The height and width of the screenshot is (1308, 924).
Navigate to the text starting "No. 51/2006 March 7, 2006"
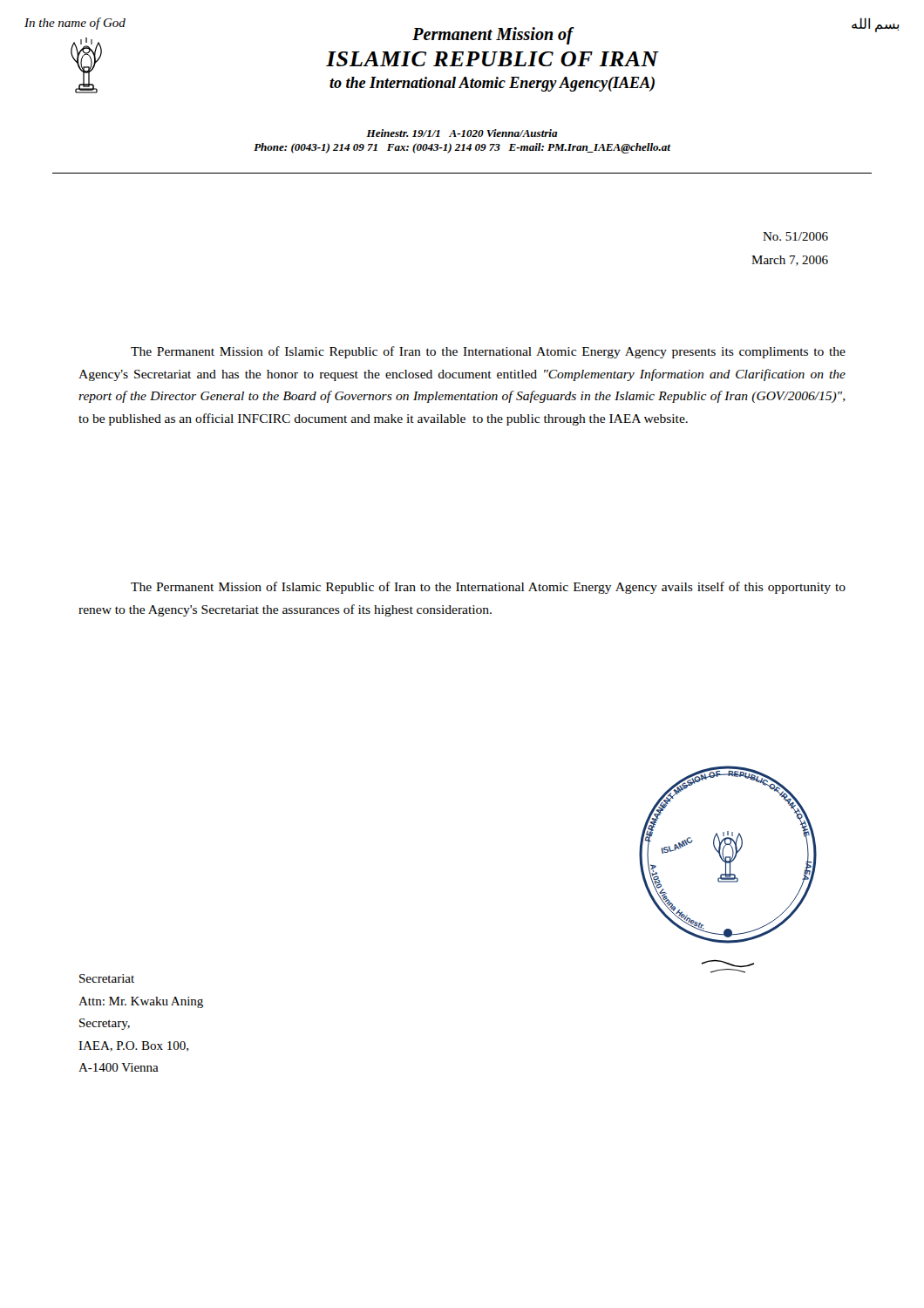(790, 249)
